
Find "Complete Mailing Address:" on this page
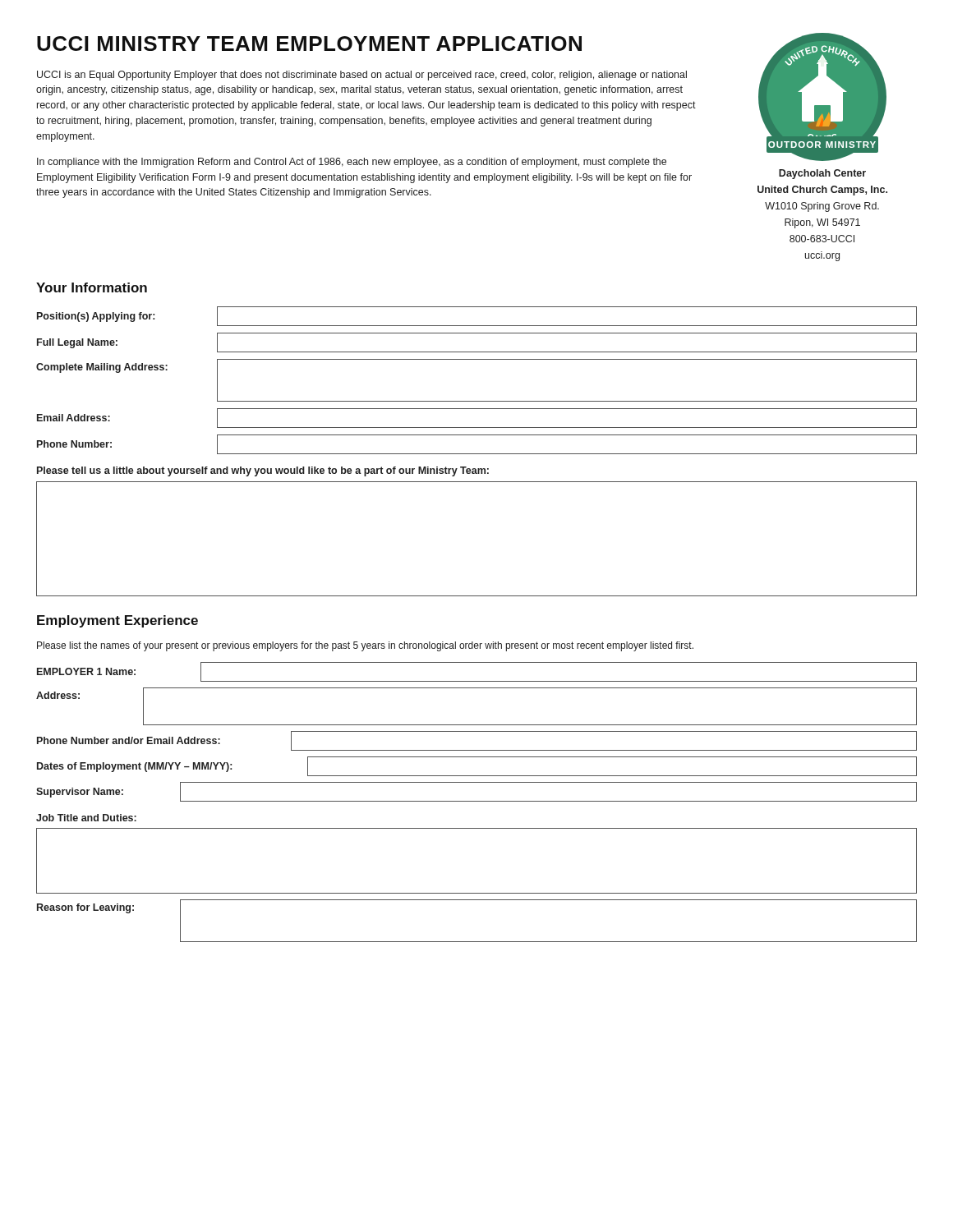[x=476, y=380]
